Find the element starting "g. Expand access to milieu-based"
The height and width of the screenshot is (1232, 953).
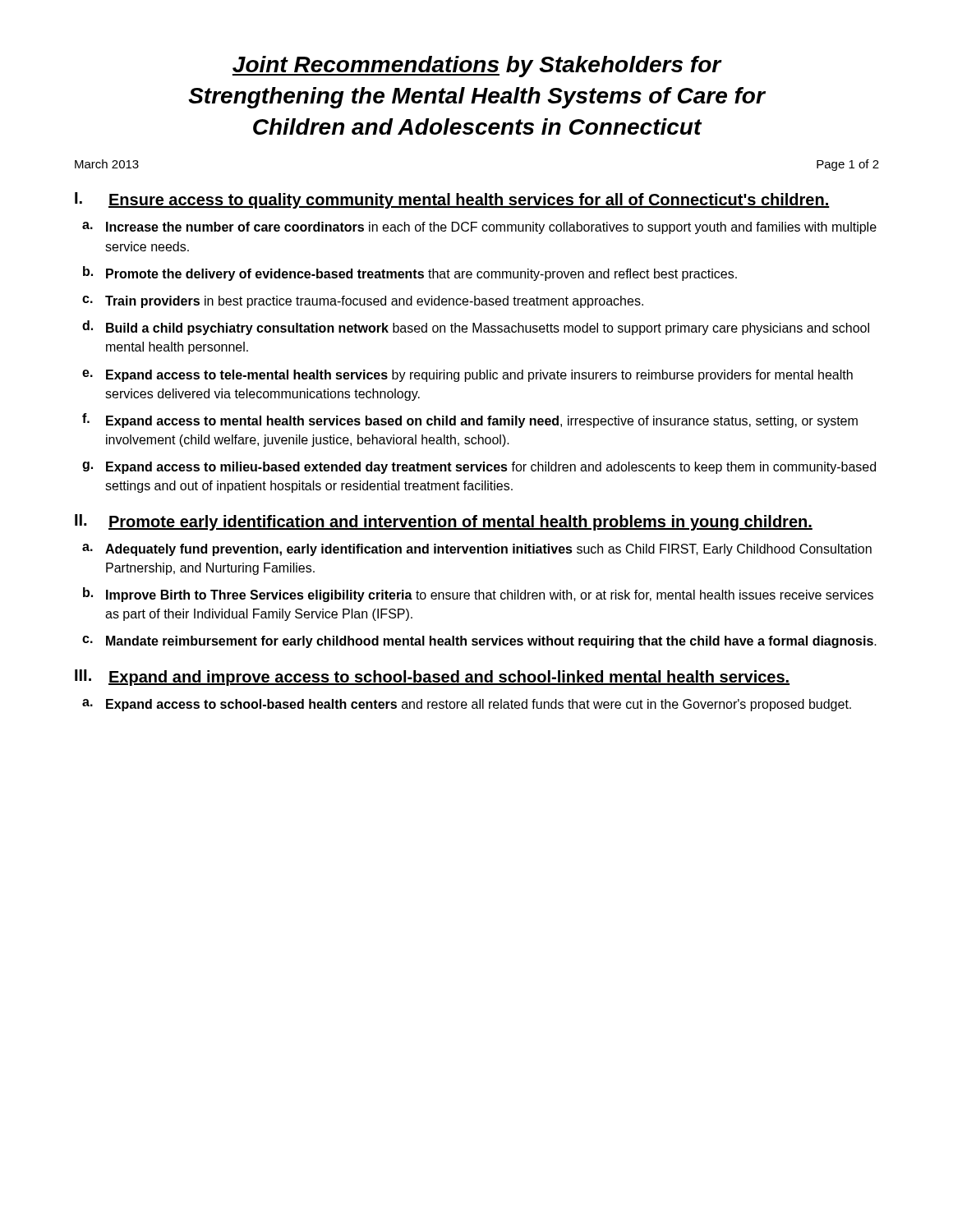coord(481,477)
